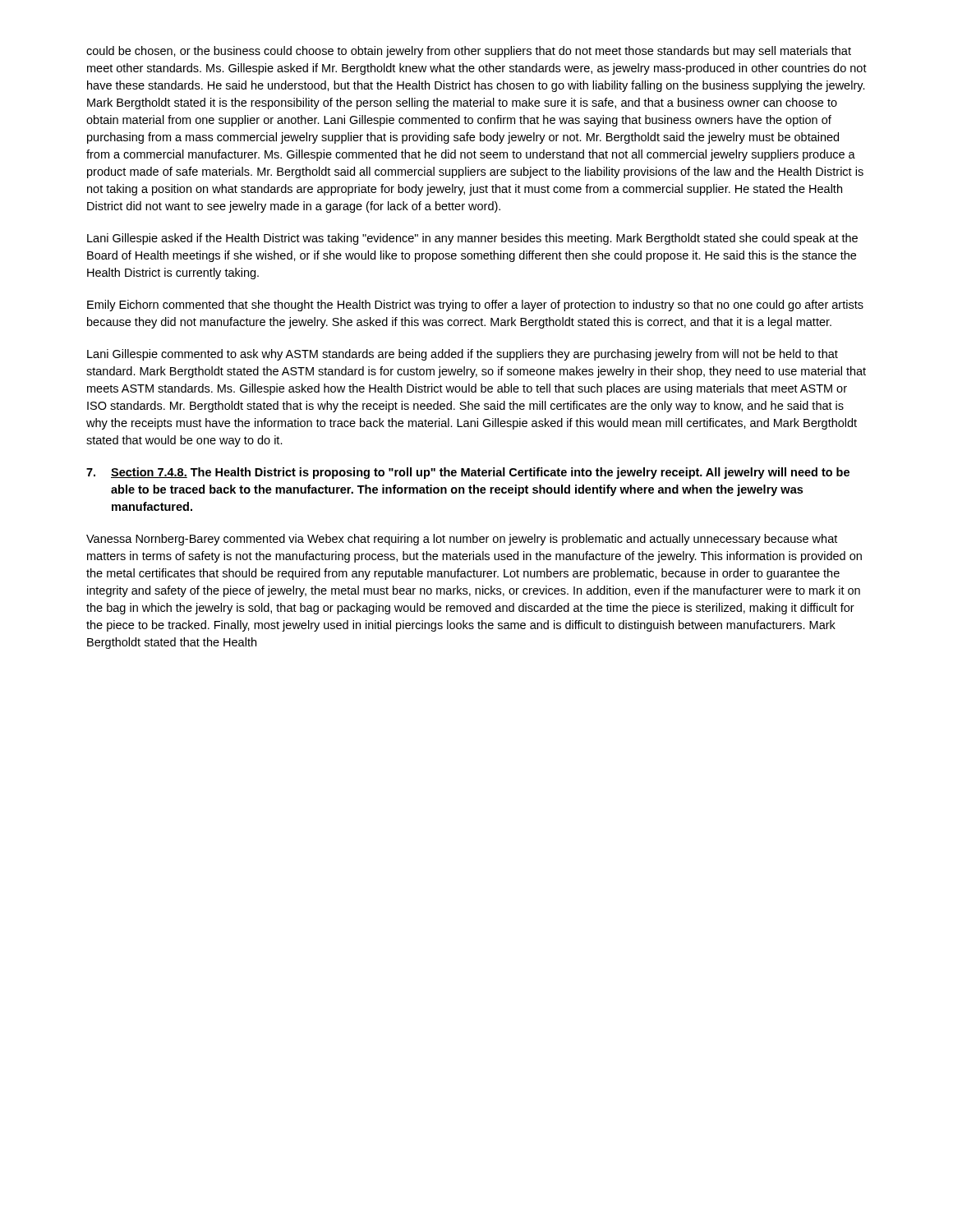This screenshot has height=1232, width=953.
Task: Select the text block with the text "Emily Eichorn commented"
Action: click(x=475, y=313)
